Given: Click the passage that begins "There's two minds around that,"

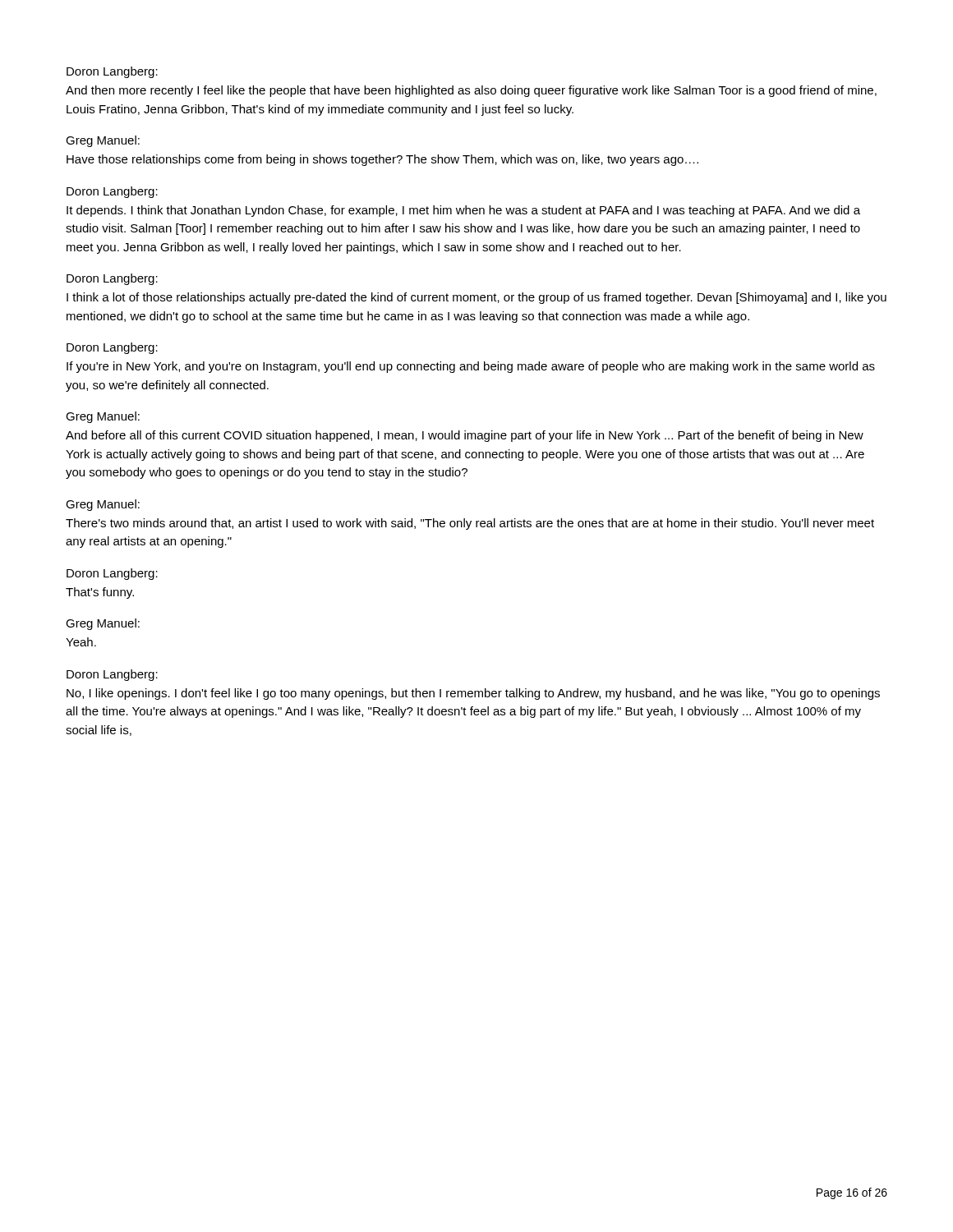Looking at the screenshot, I should (470, 532).
